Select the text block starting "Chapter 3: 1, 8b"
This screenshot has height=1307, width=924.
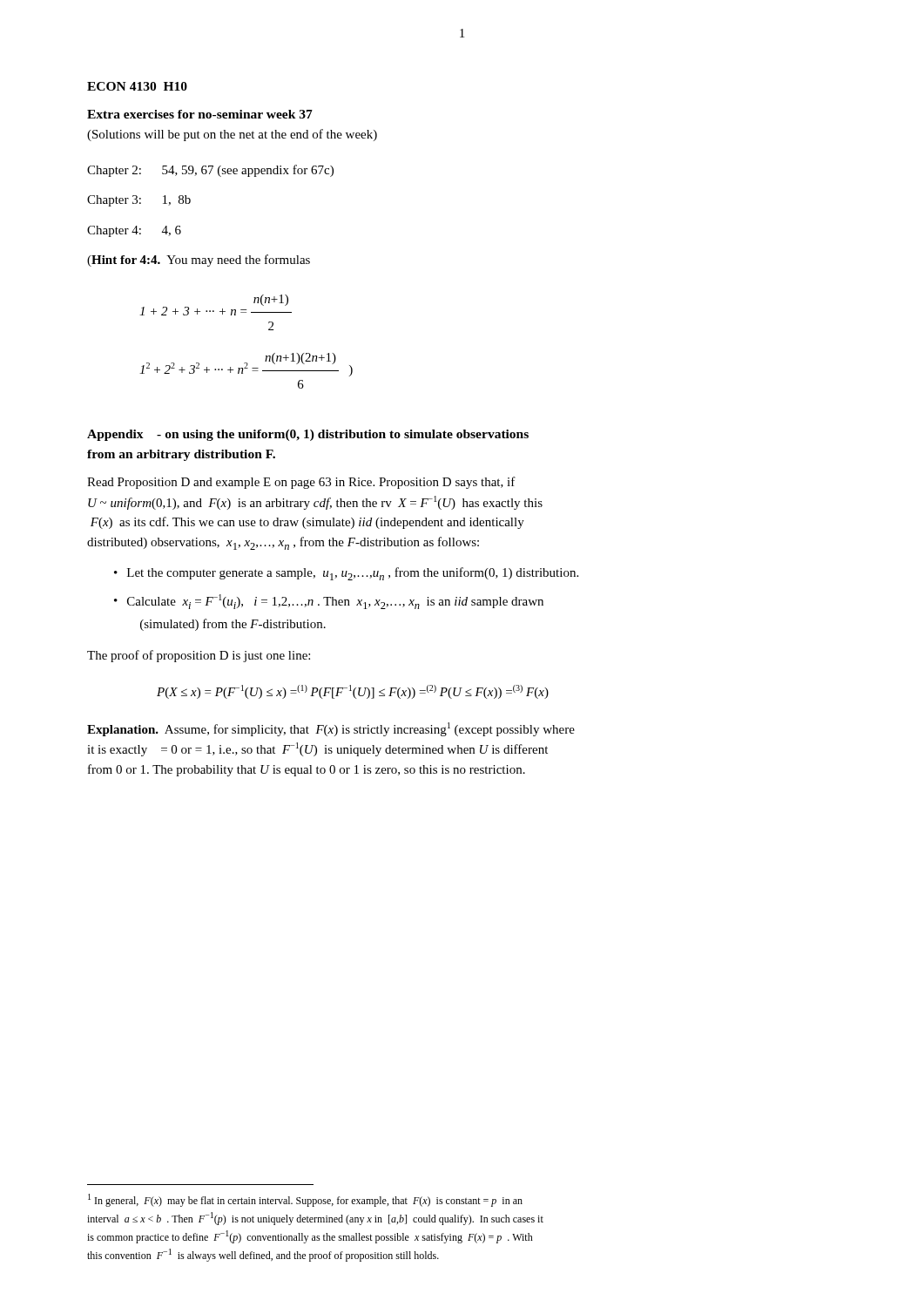pos(139,200)
